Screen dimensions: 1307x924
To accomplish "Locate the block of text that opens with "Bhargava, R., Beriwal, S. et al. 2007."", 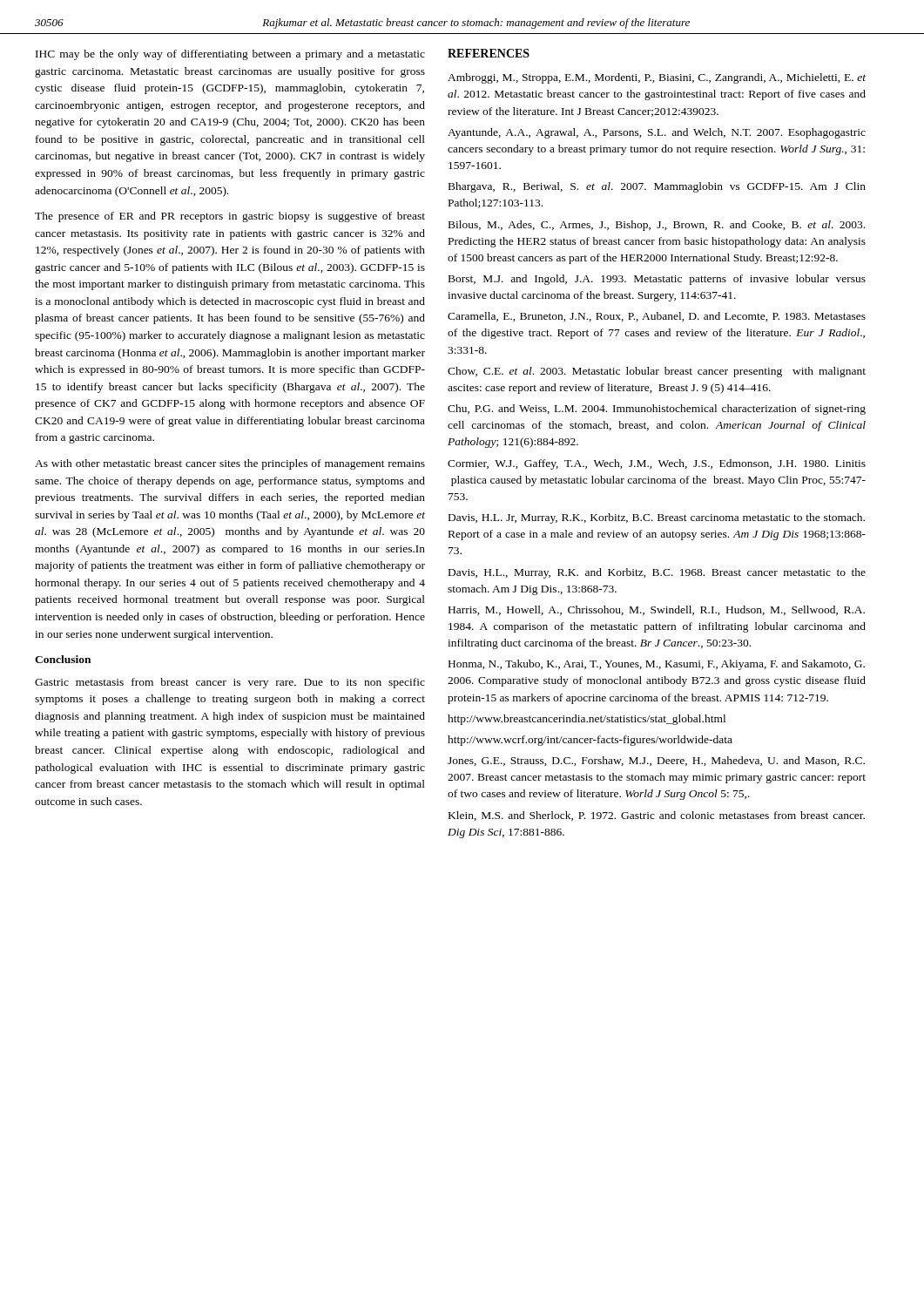I will coord(657,195).
